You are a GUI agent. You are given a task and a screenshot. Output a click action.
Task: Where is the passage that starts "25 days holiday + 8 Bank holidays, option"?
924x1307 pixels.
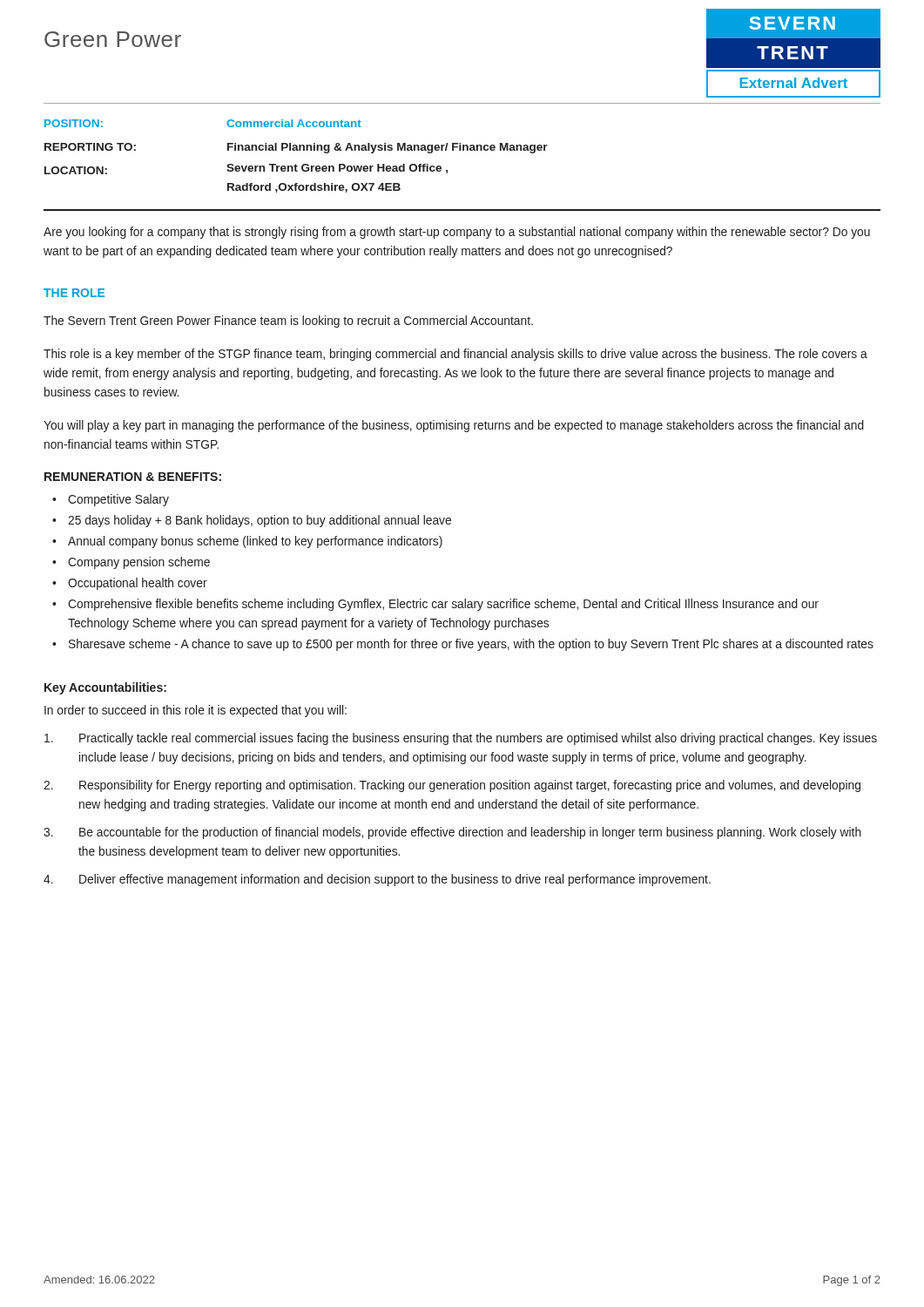260,520
